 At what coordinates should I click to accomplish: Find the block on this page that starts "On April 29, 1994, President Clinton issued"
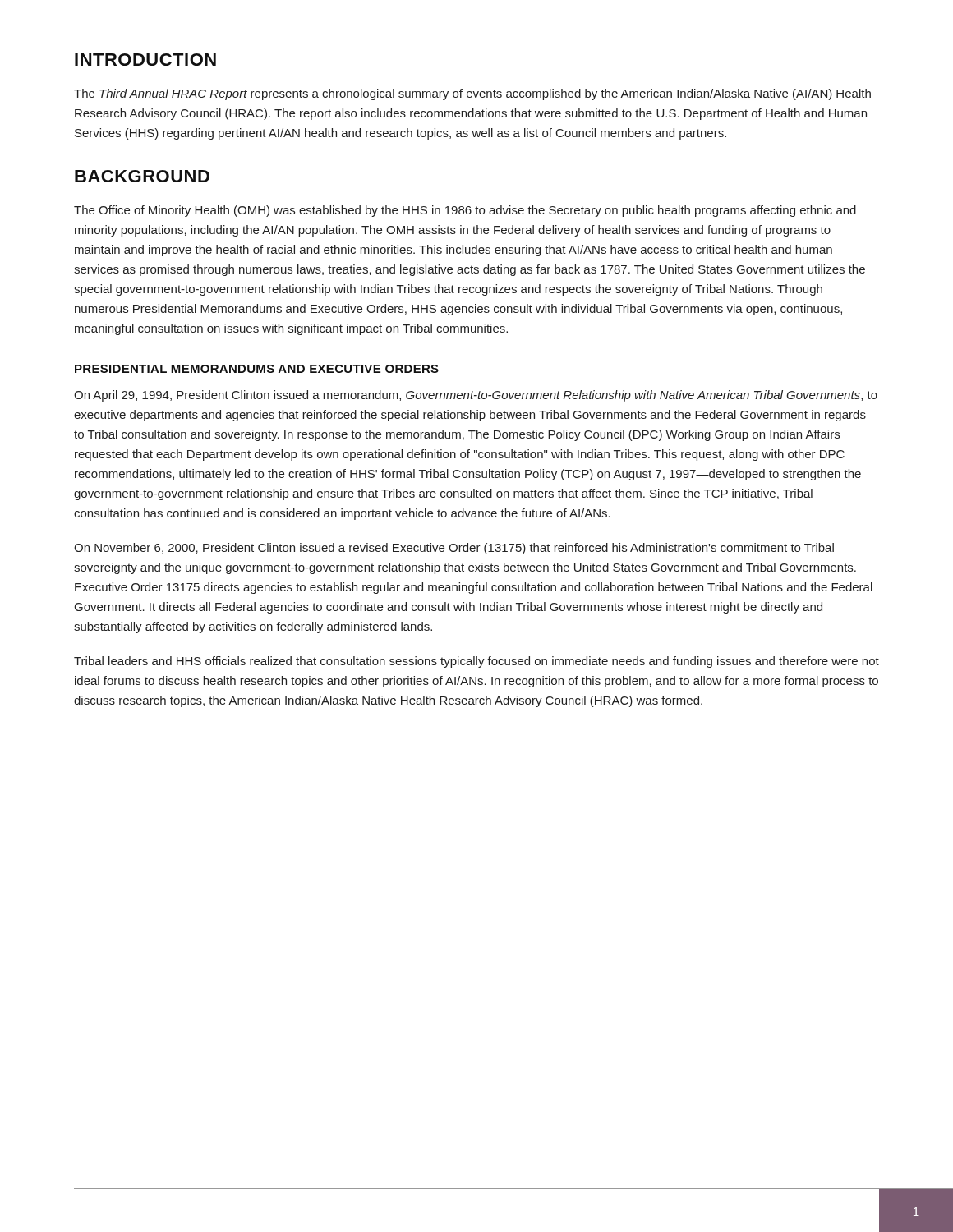[476, 454]
